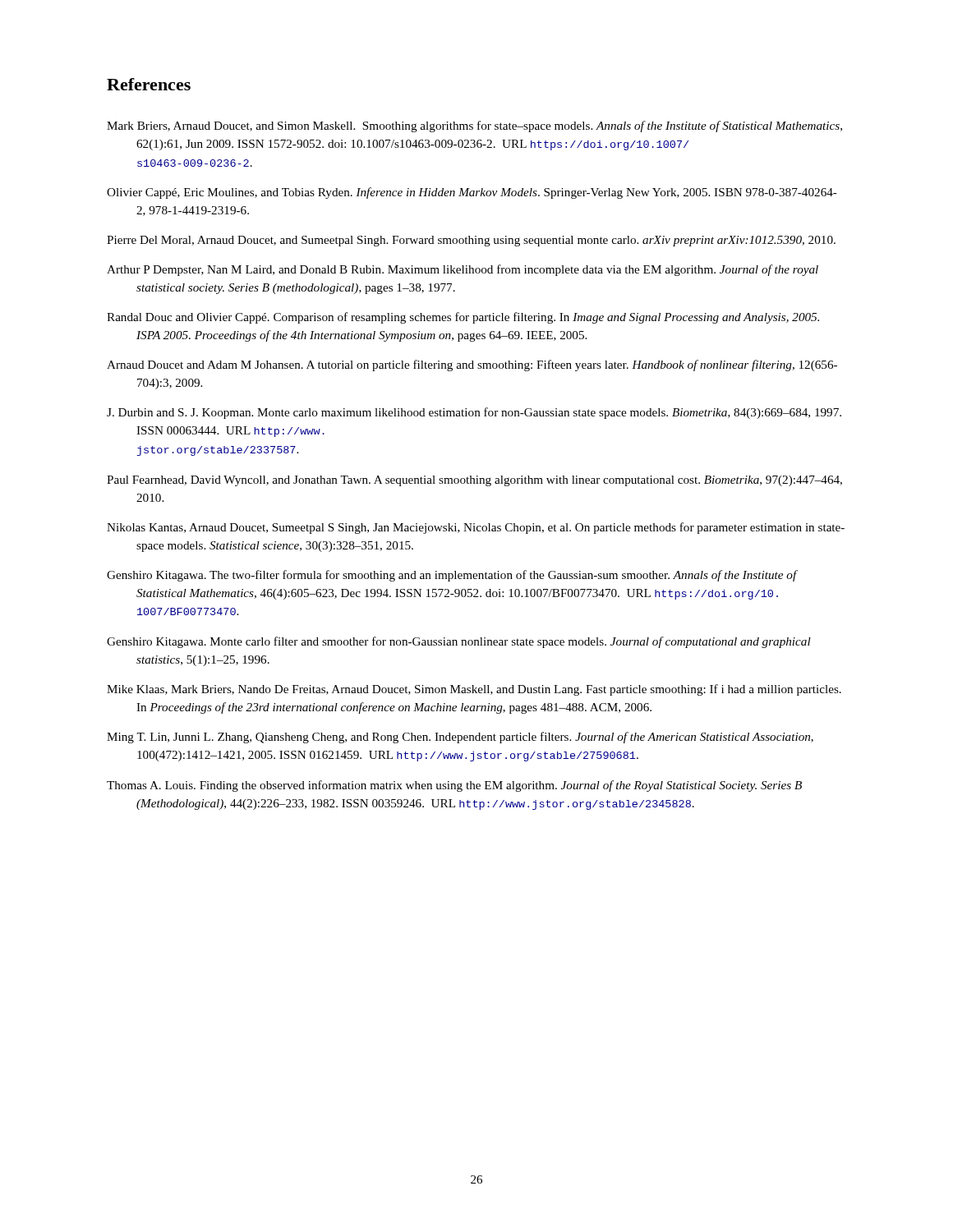
Task: Point to the block beginning "Olivier Cappé, Eric Moulines, and Tobias"
Action: pyautogui.click(x=472, y=201)
